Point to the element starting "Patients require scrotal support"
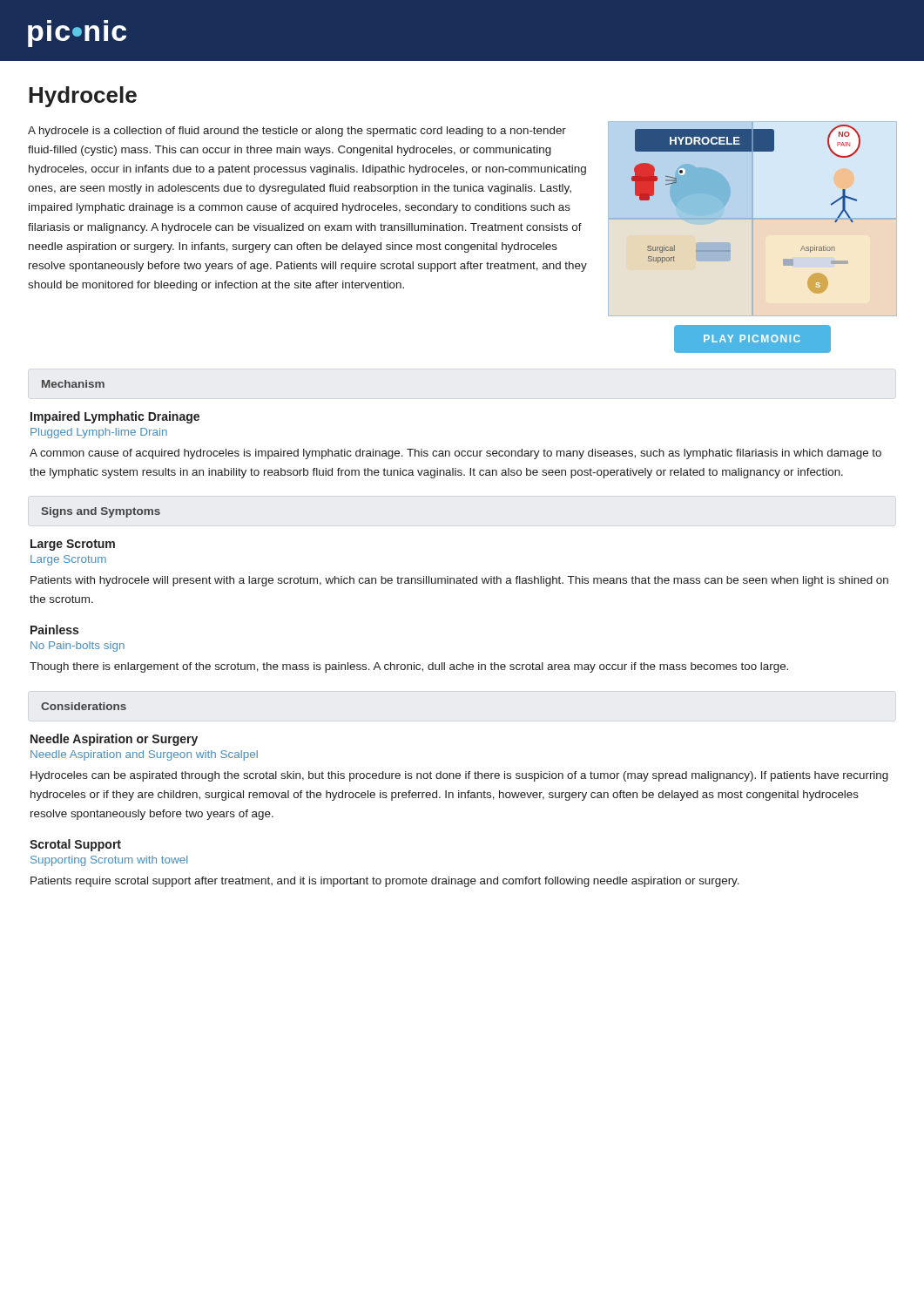This screenshot has width=924, height=1307. click(385, 880)
